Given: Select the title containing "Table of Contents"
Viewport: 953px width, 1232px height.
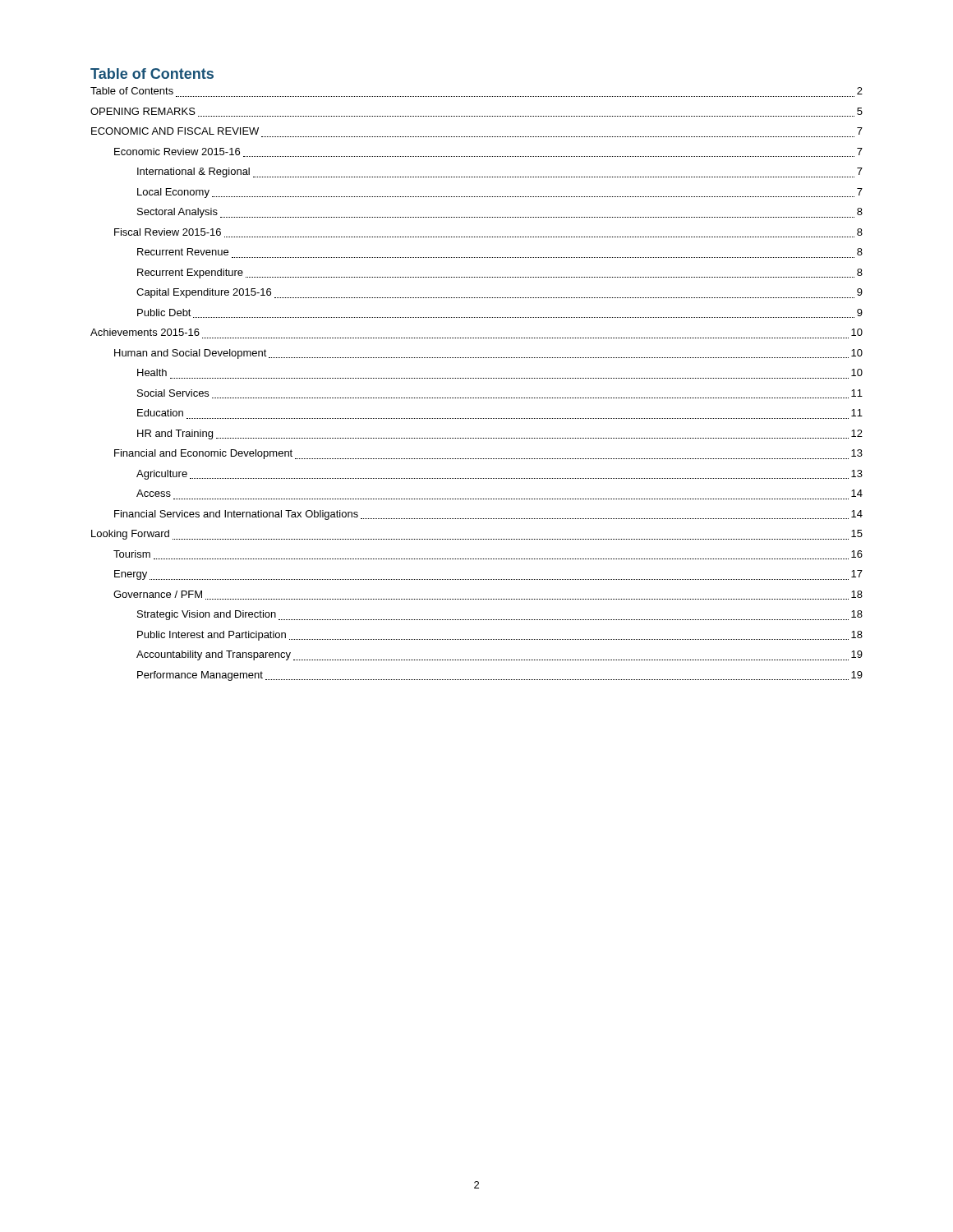Looking at the screenshot, I should tap(152, 74).
